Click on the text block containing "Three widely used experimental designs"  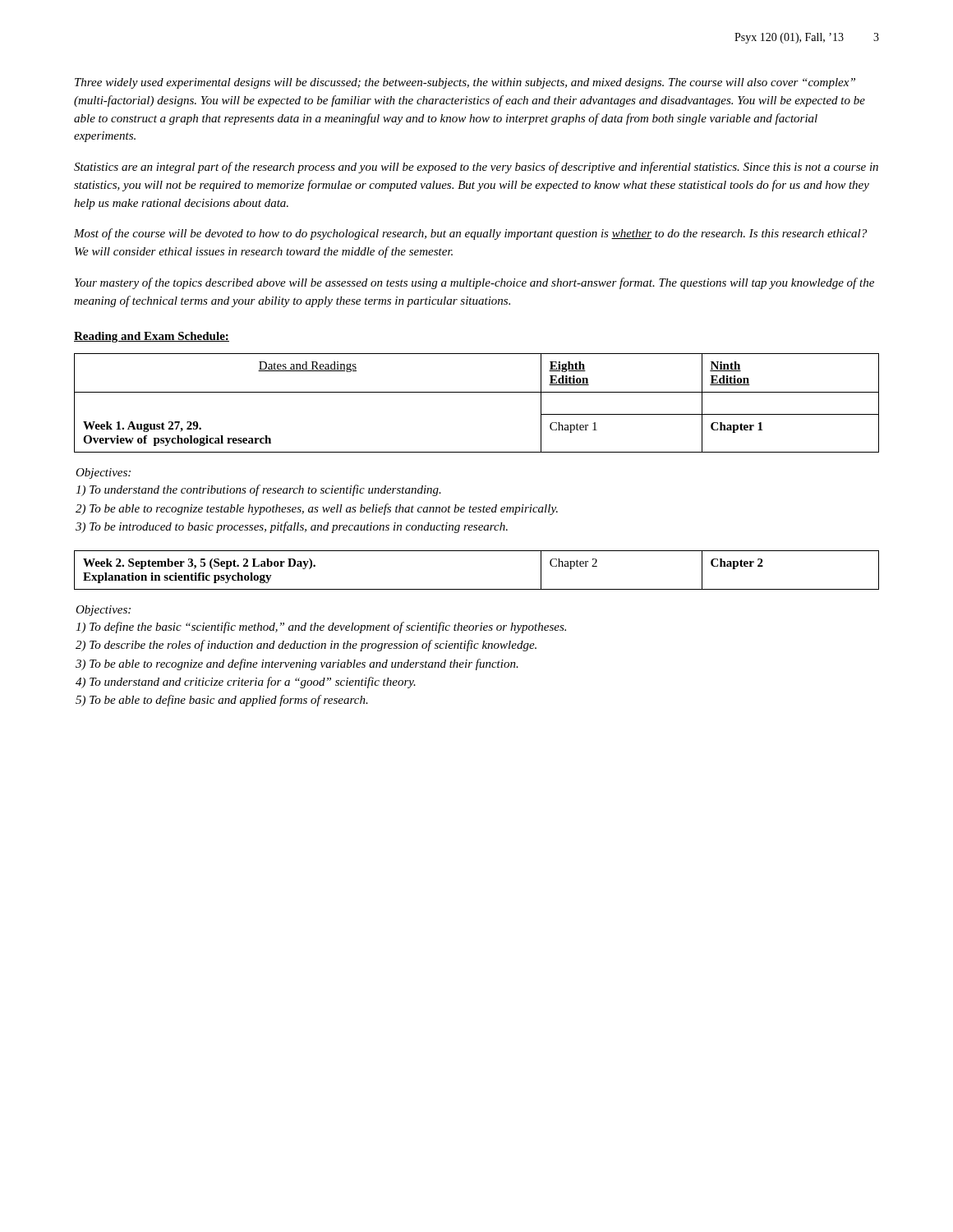[x=469, y=109]
